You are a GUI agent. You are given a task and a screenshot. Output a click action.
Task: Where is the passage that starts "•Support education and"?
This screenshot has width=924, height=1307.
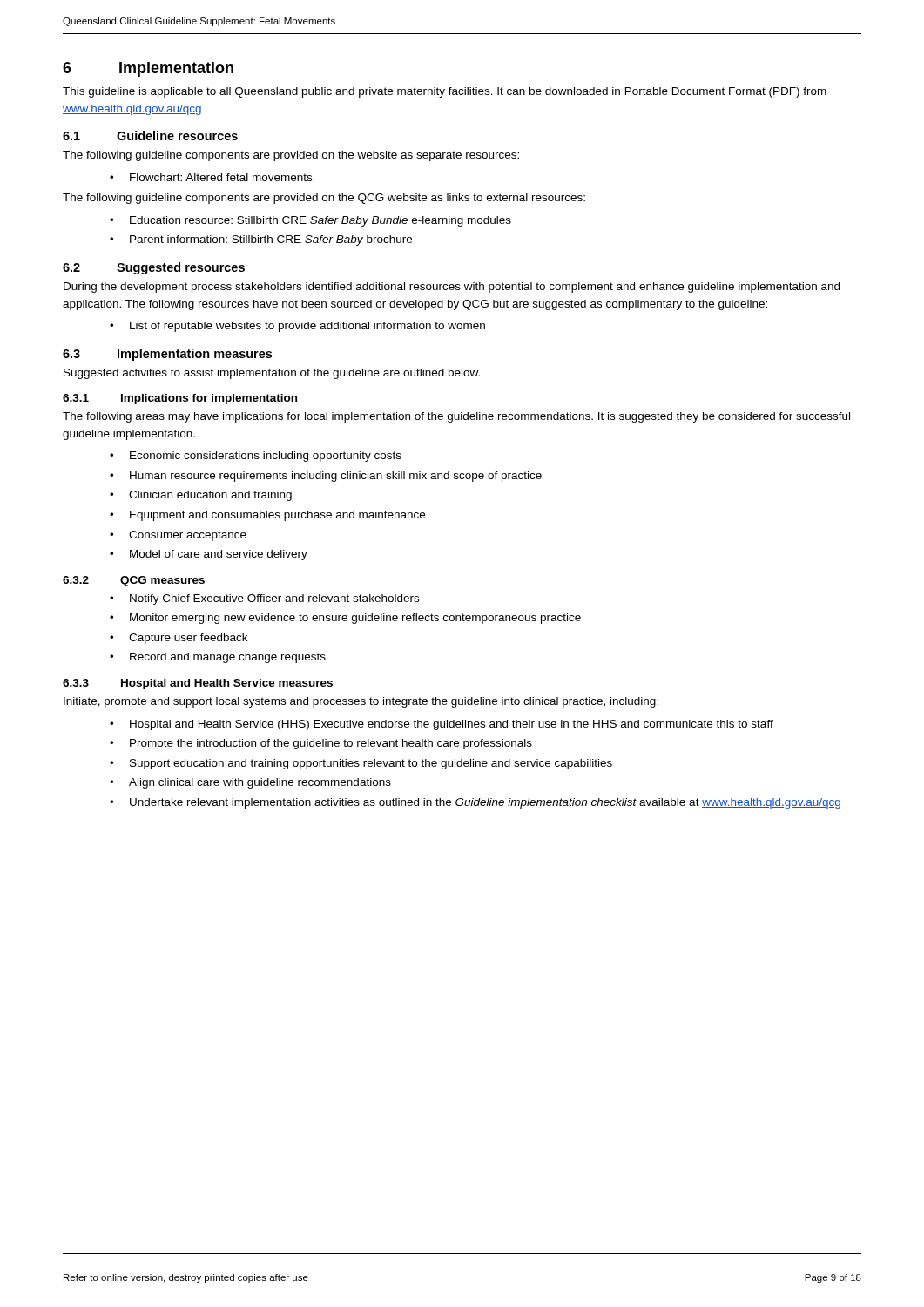[x=361, y=763]
